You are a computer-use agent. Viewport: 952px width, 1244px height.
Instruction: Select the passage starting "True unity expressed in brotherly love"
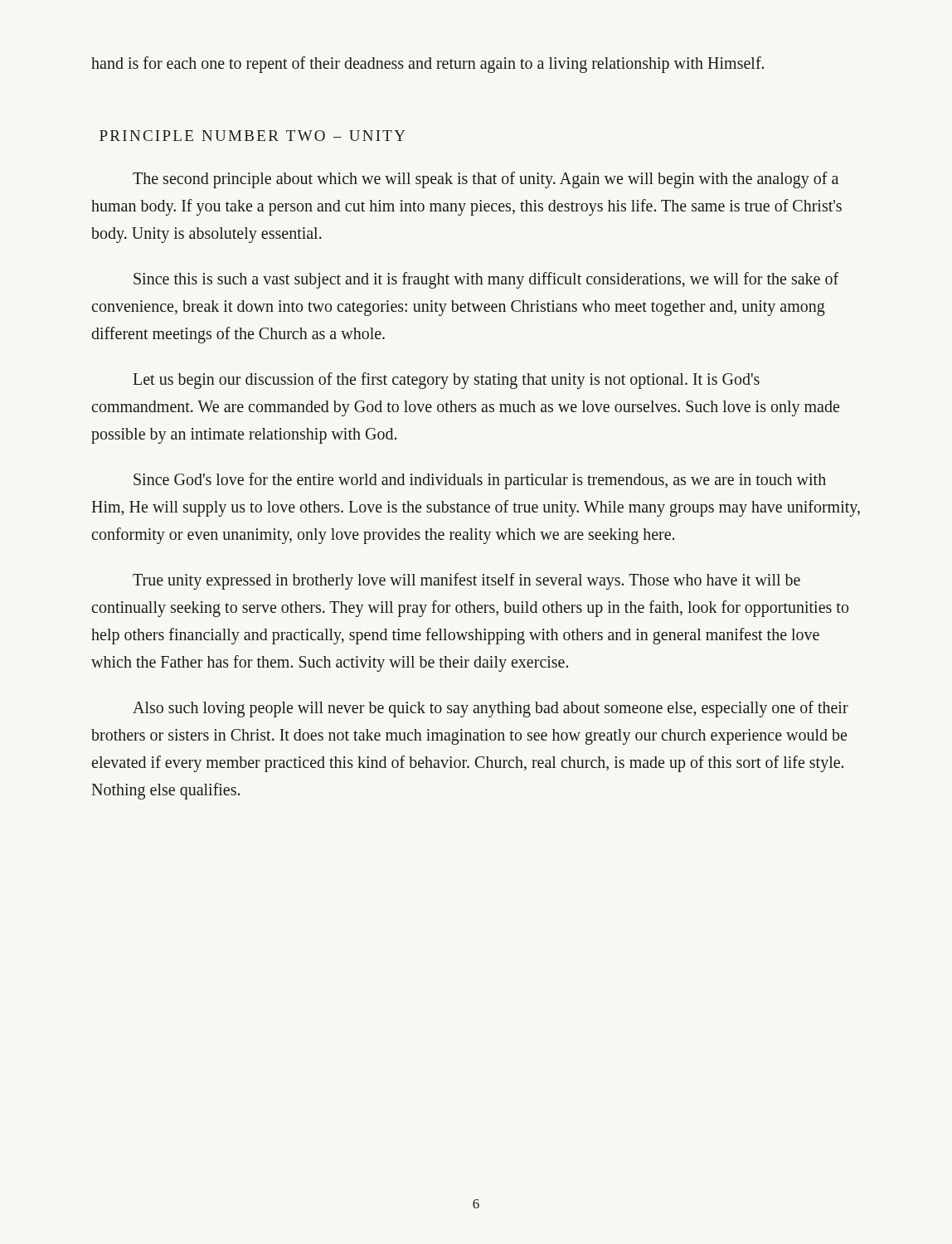(x=476, y=621)
